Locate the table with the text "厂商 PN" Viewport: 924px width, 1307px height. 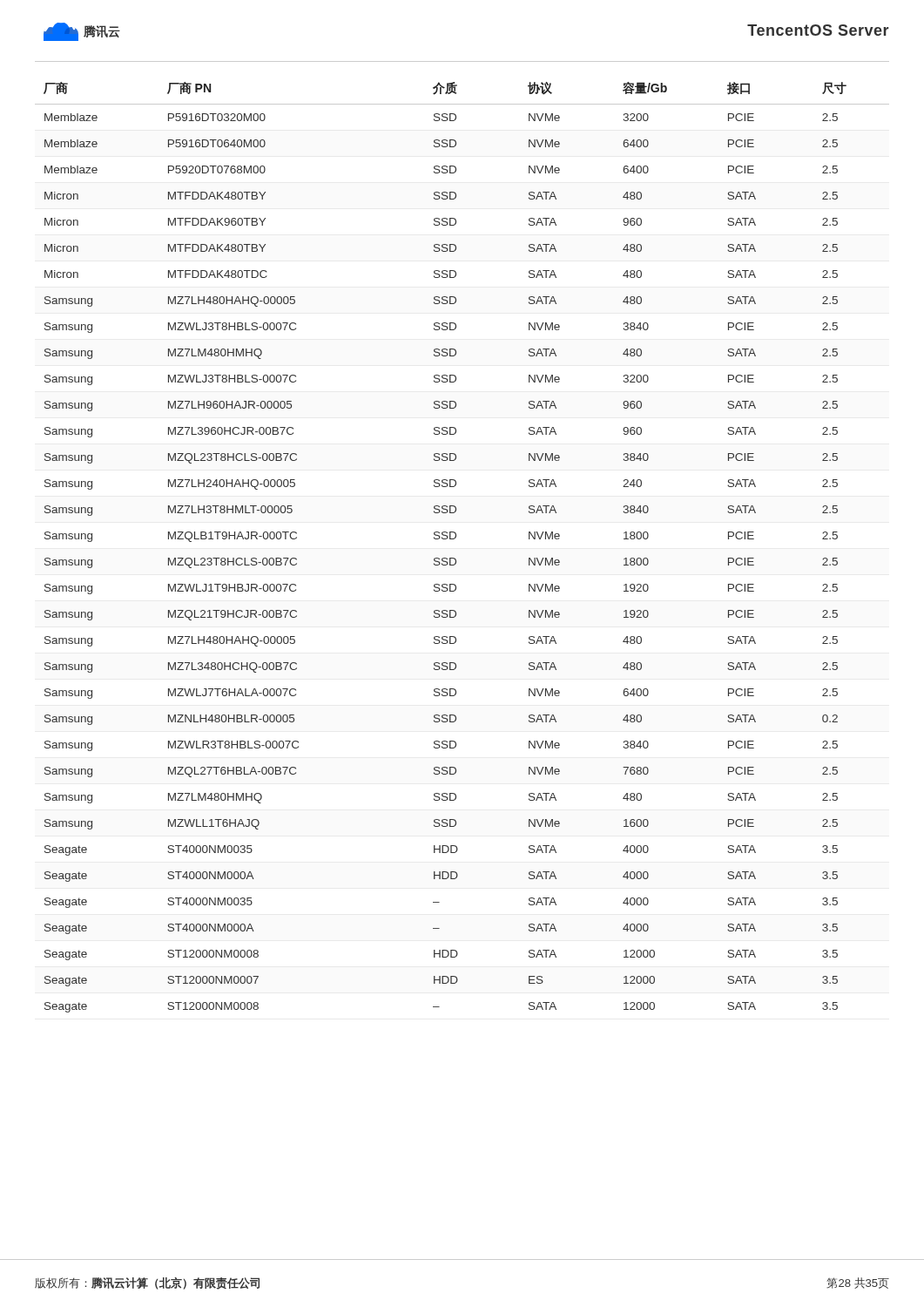tap(462, 660)
